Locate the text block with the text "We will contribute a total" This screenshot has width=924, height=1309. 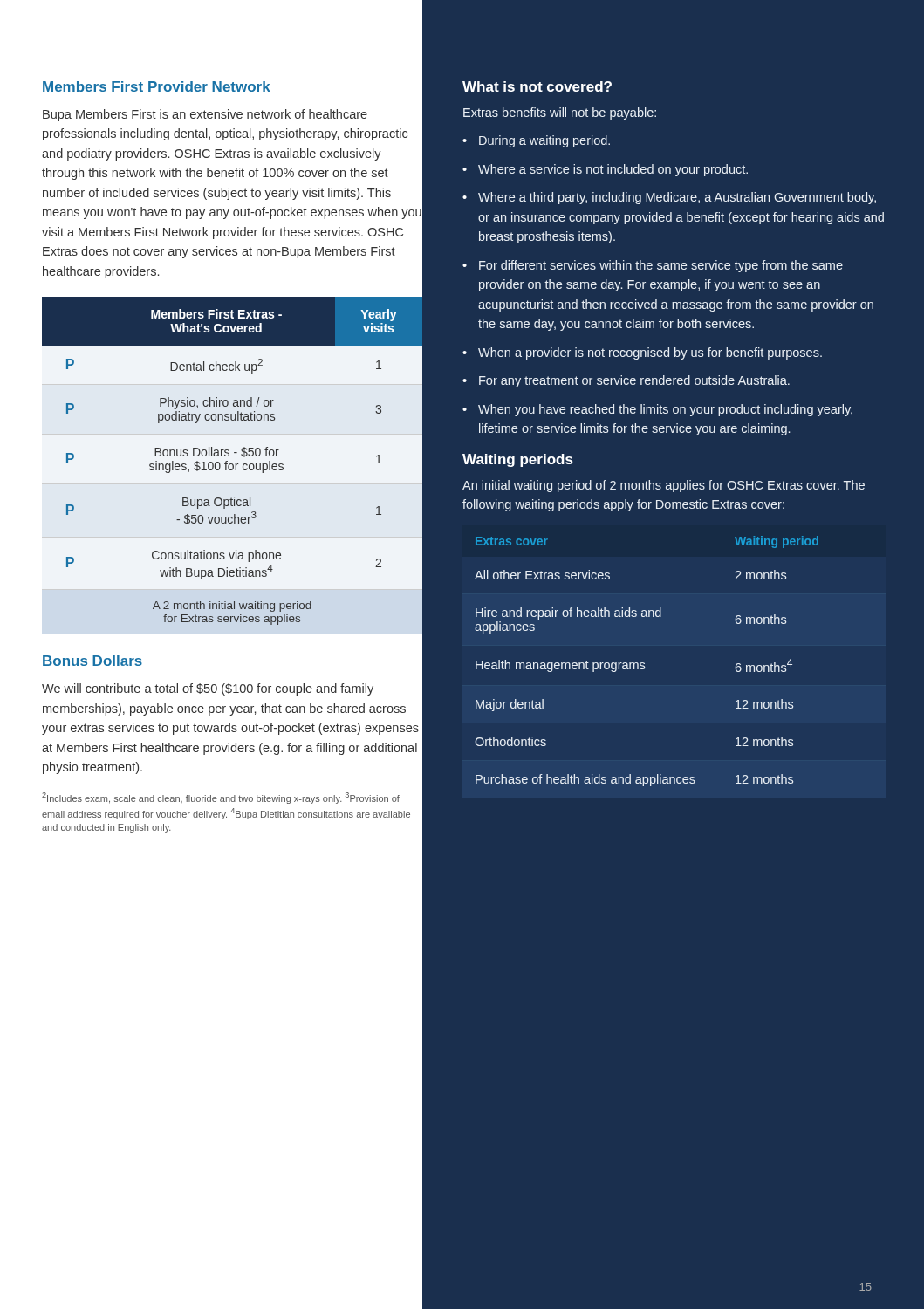(x=230, y=728)
